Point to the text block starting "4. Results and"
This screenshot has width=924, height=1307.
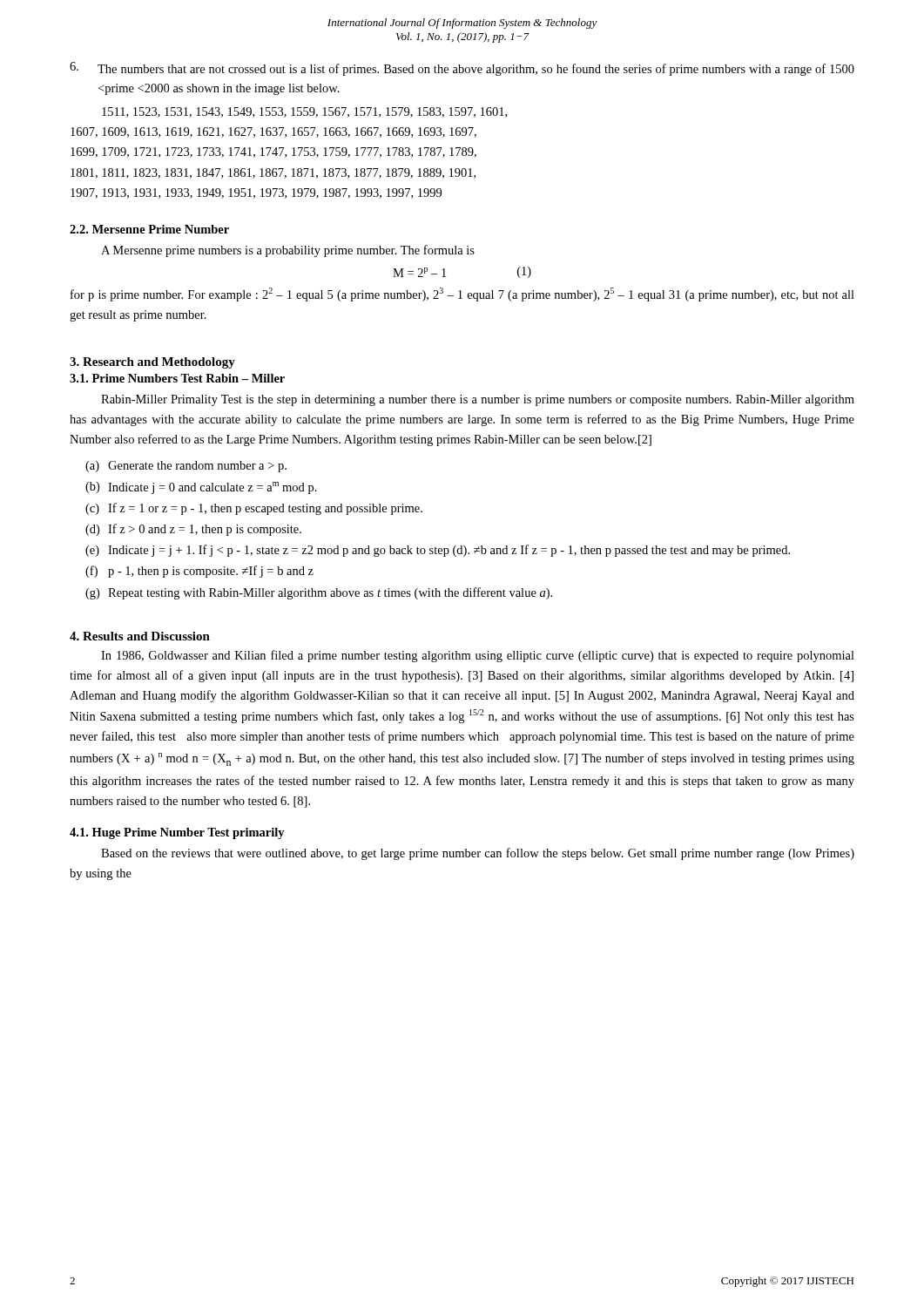(x=140, y=636)
